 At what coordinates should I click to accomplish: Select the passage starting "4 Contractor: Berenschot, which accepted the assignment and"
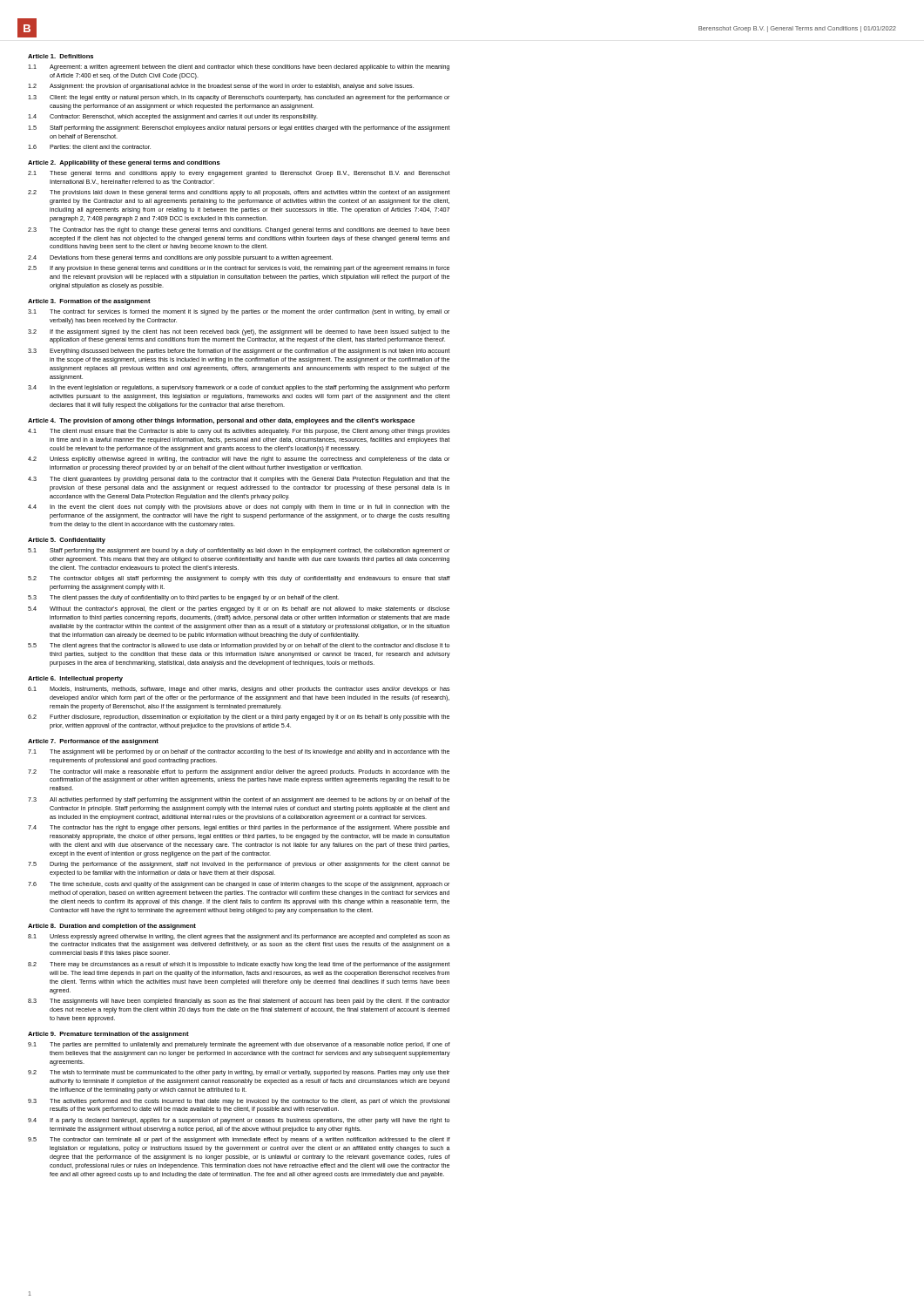coord(173,117)
